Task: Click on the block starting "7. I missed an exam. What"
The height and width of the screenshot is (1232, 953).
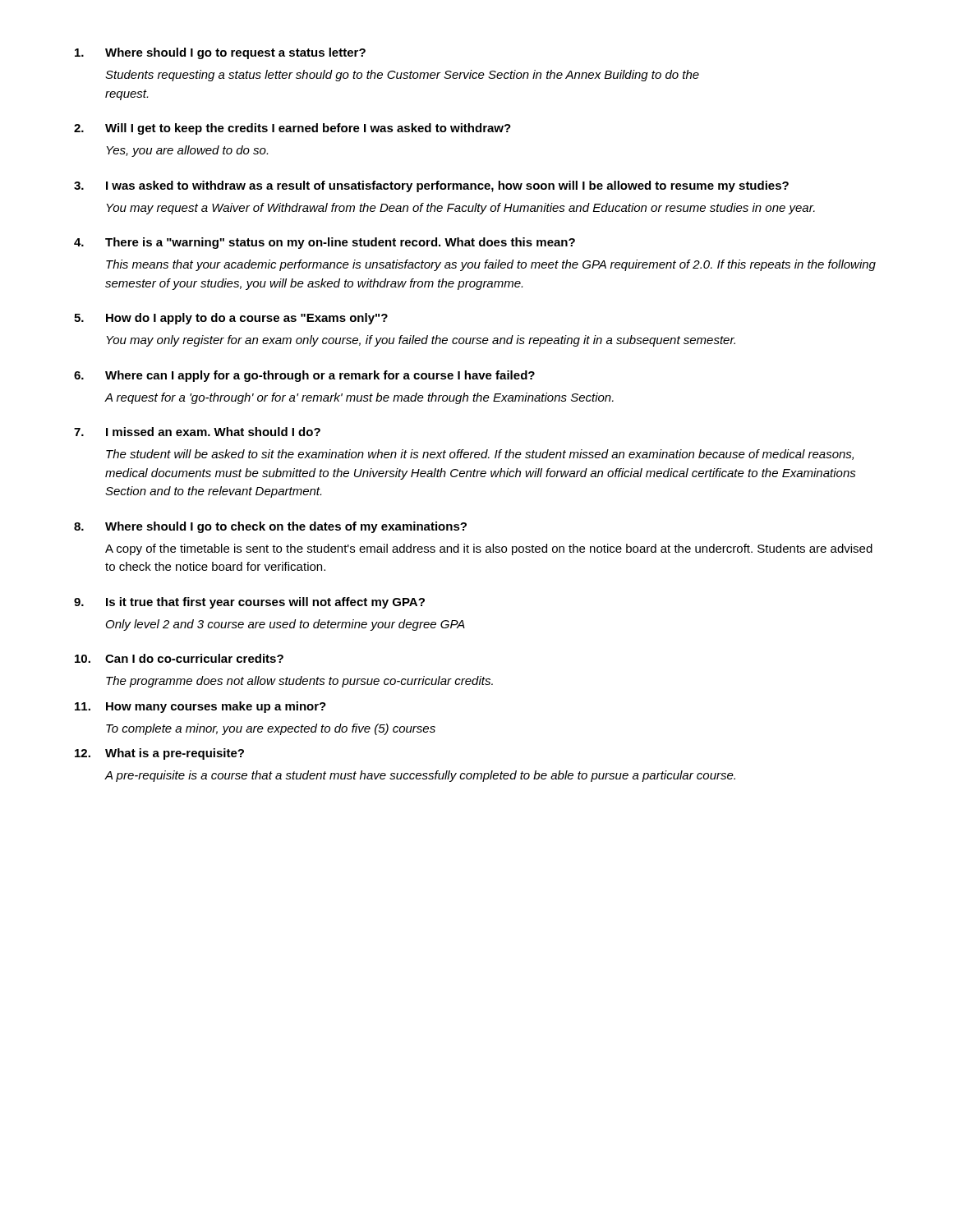Action: tap(476, 463)
